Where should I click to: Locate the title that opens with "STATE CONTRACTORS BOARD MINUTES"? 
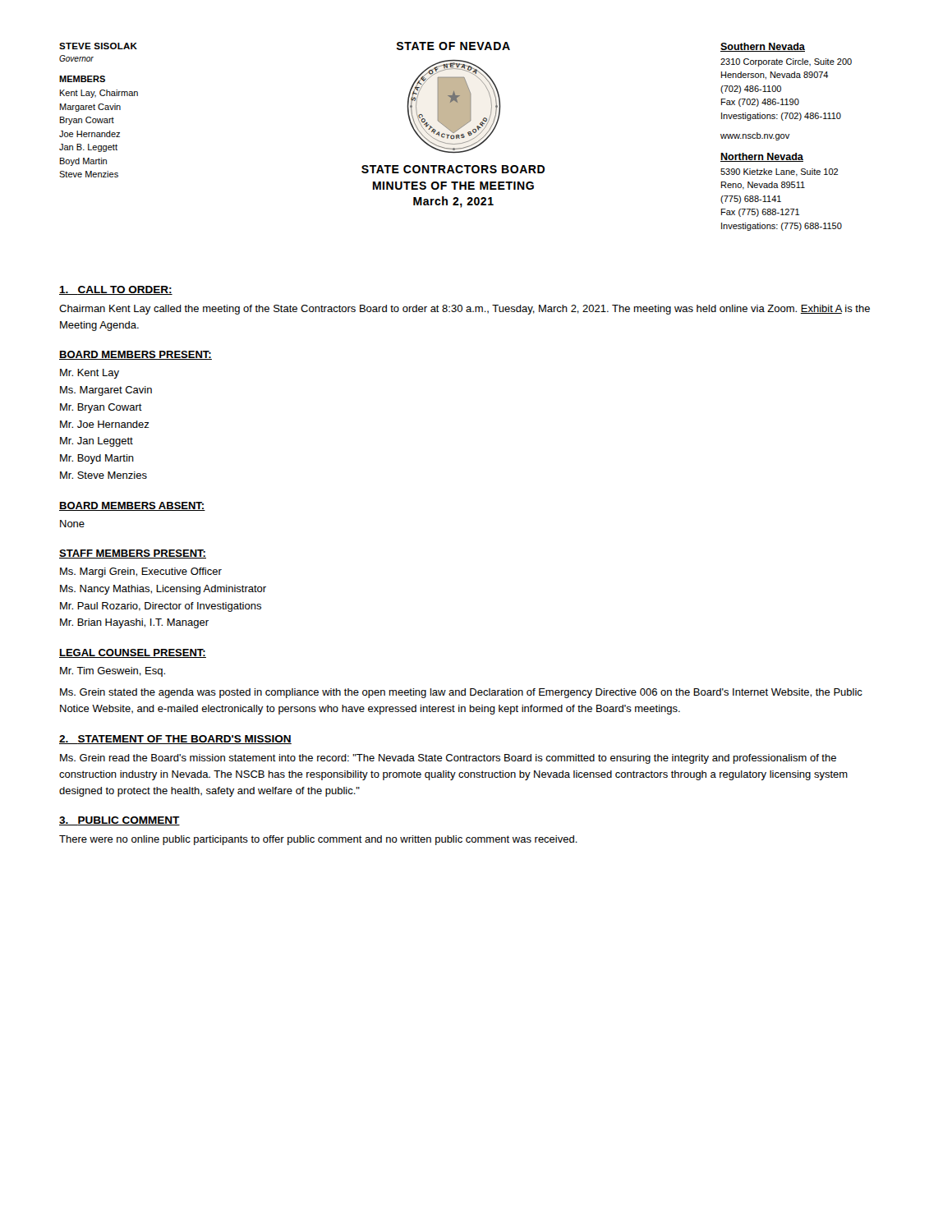(453, 185)
